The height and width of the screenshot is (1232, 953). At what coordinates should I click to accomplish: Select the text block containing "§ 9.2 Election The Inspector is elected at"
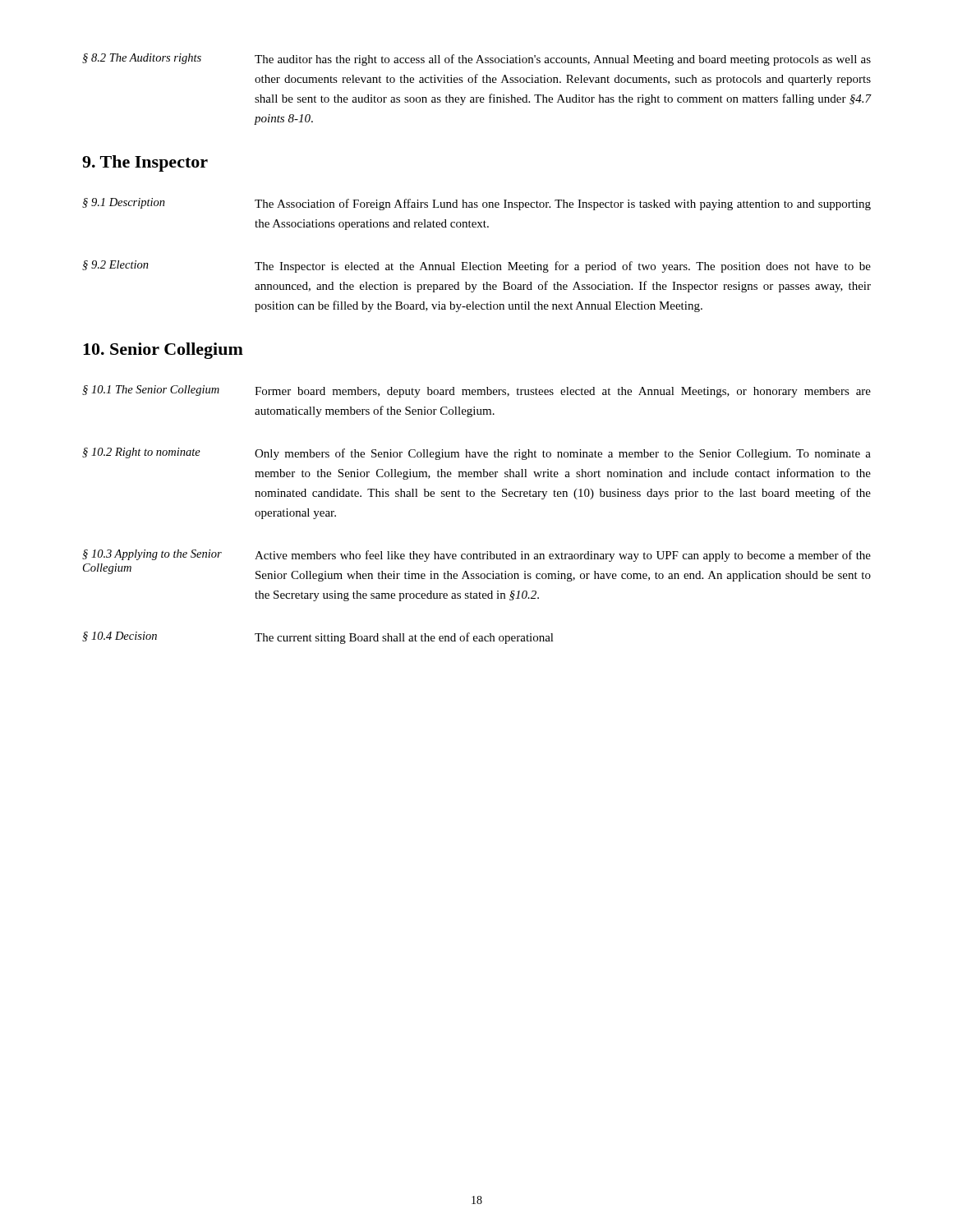coord(476,286)
